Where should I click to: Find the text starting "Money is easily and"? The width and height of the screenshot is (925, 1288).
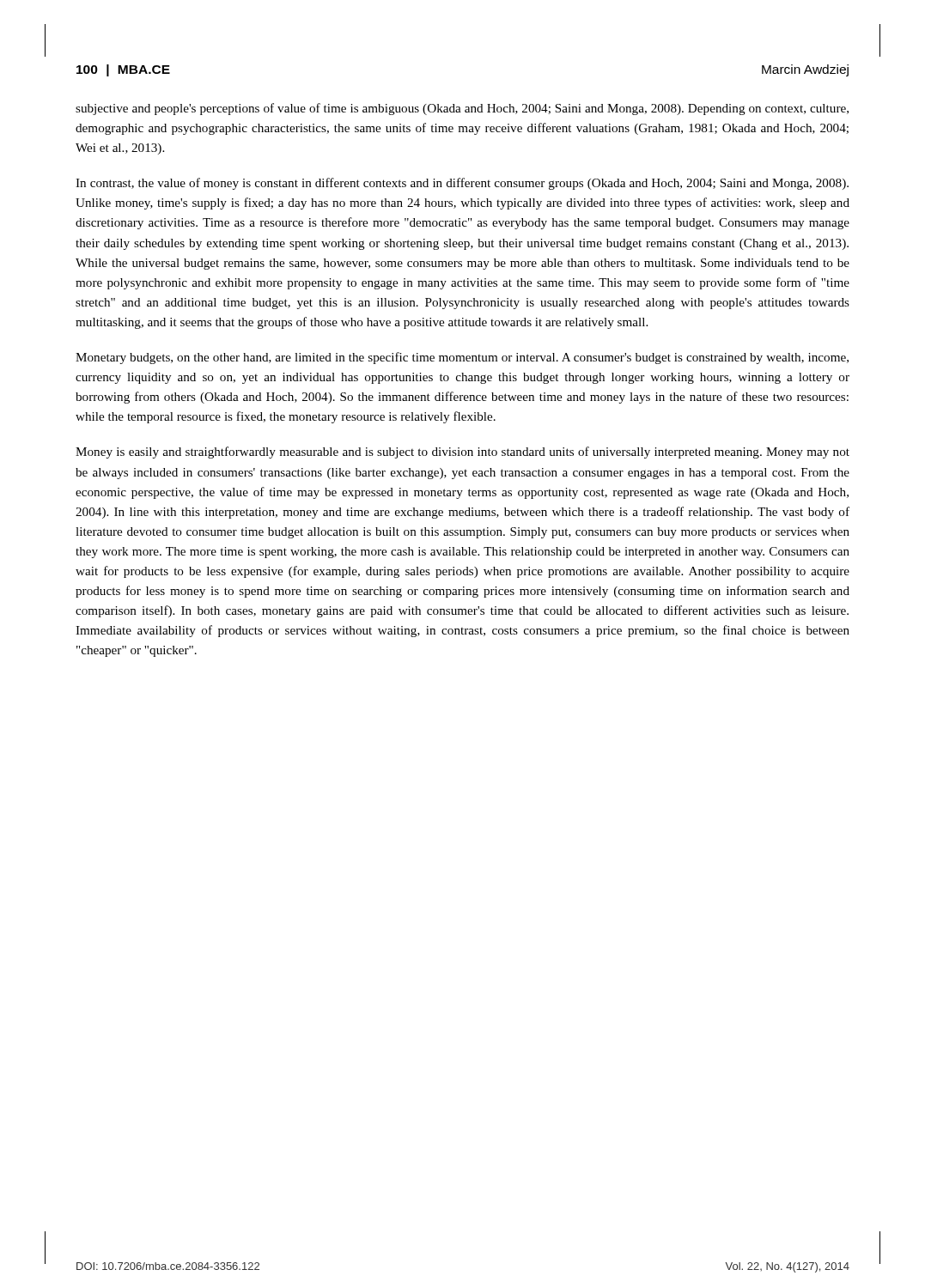(x=462, y=551)
